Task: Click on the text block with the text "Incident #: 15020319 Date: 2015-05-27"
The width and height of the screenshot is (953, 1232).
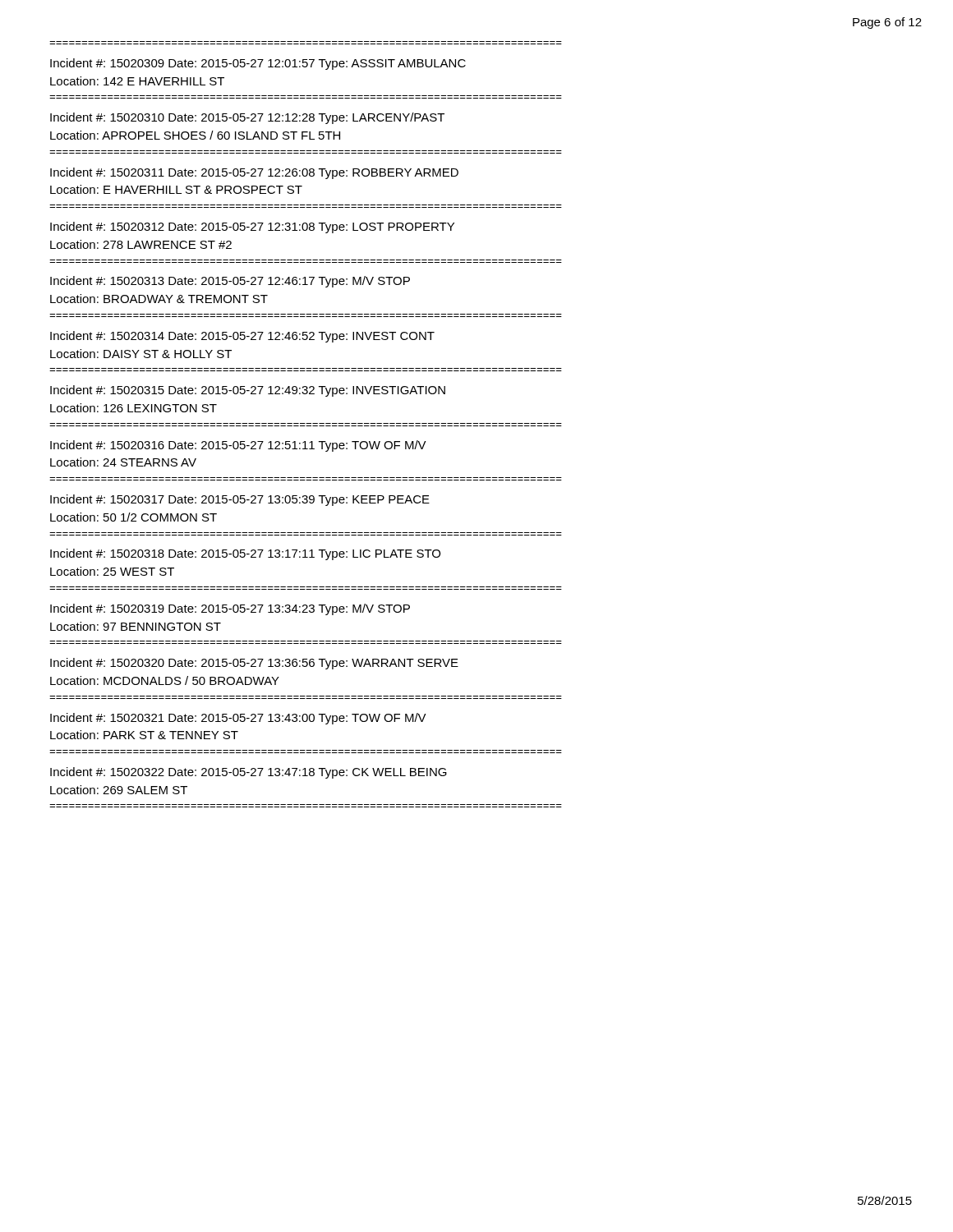Action: (x=230, y=609)
